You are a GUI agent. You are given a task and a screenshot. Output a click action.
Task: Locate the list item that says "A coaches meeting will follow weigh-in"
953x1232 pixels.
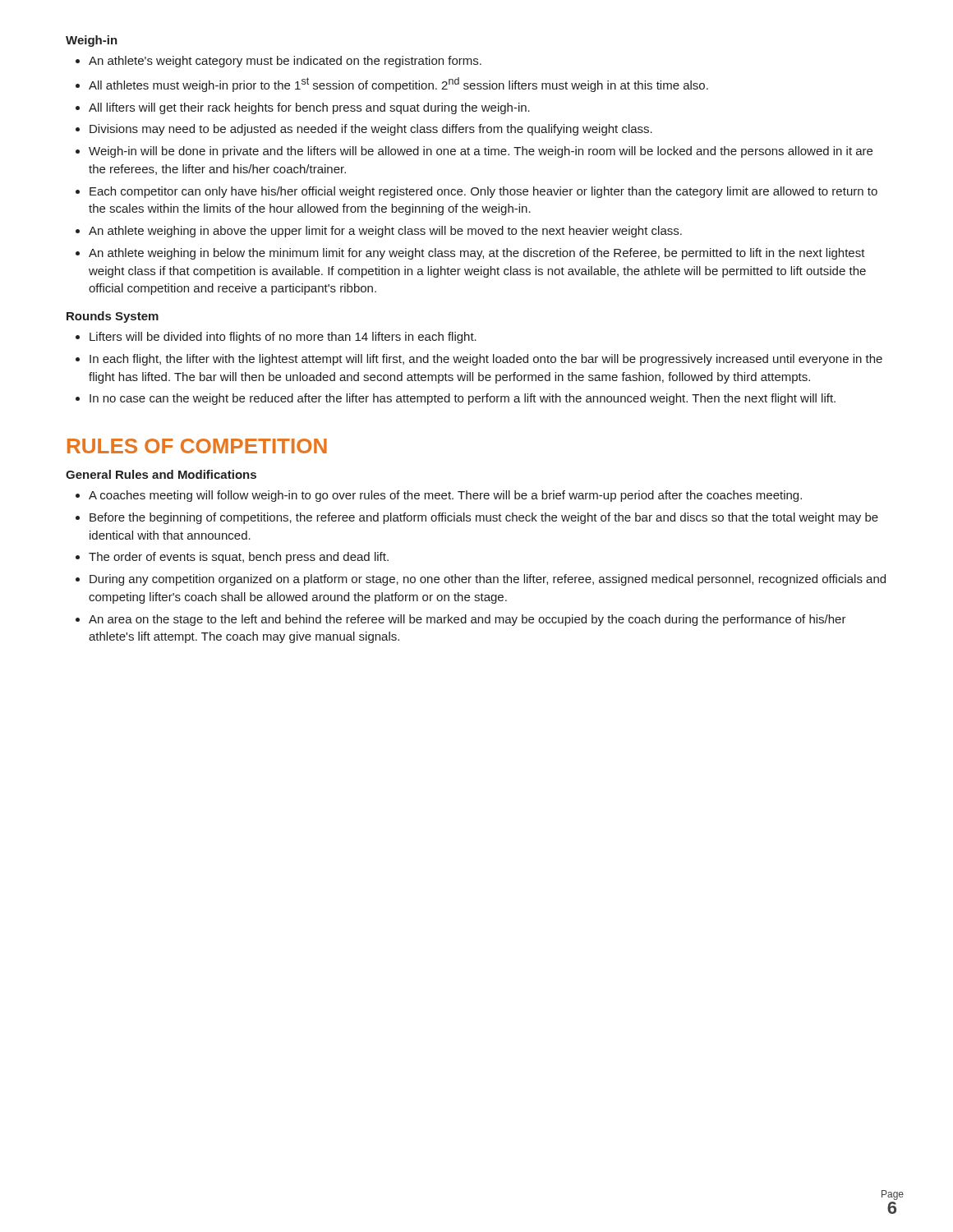pyautogui.click(x=446, y=495)
